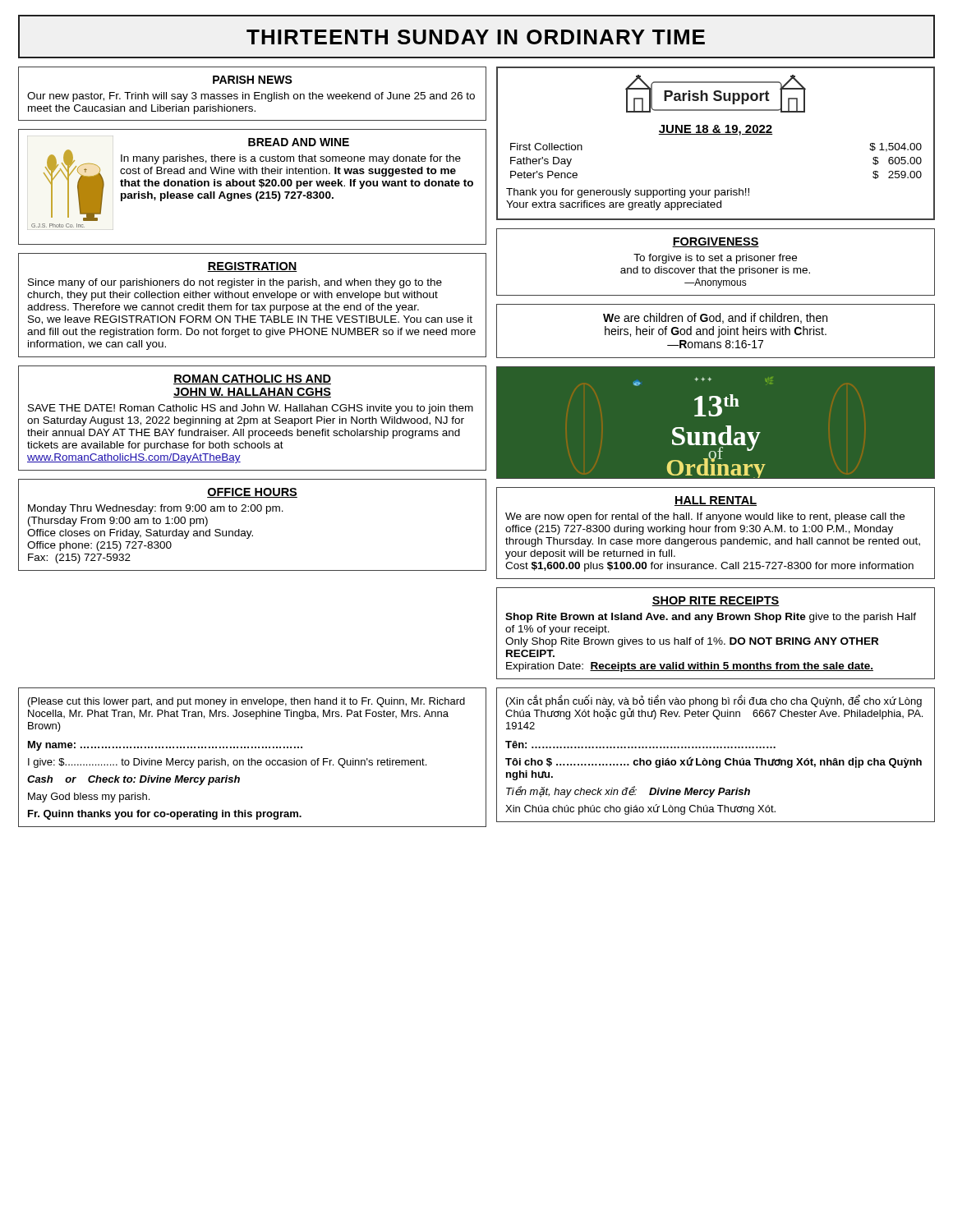Find the element starting "Thank you for generously supporting"
953x1232 pixels.
point(628,198)
